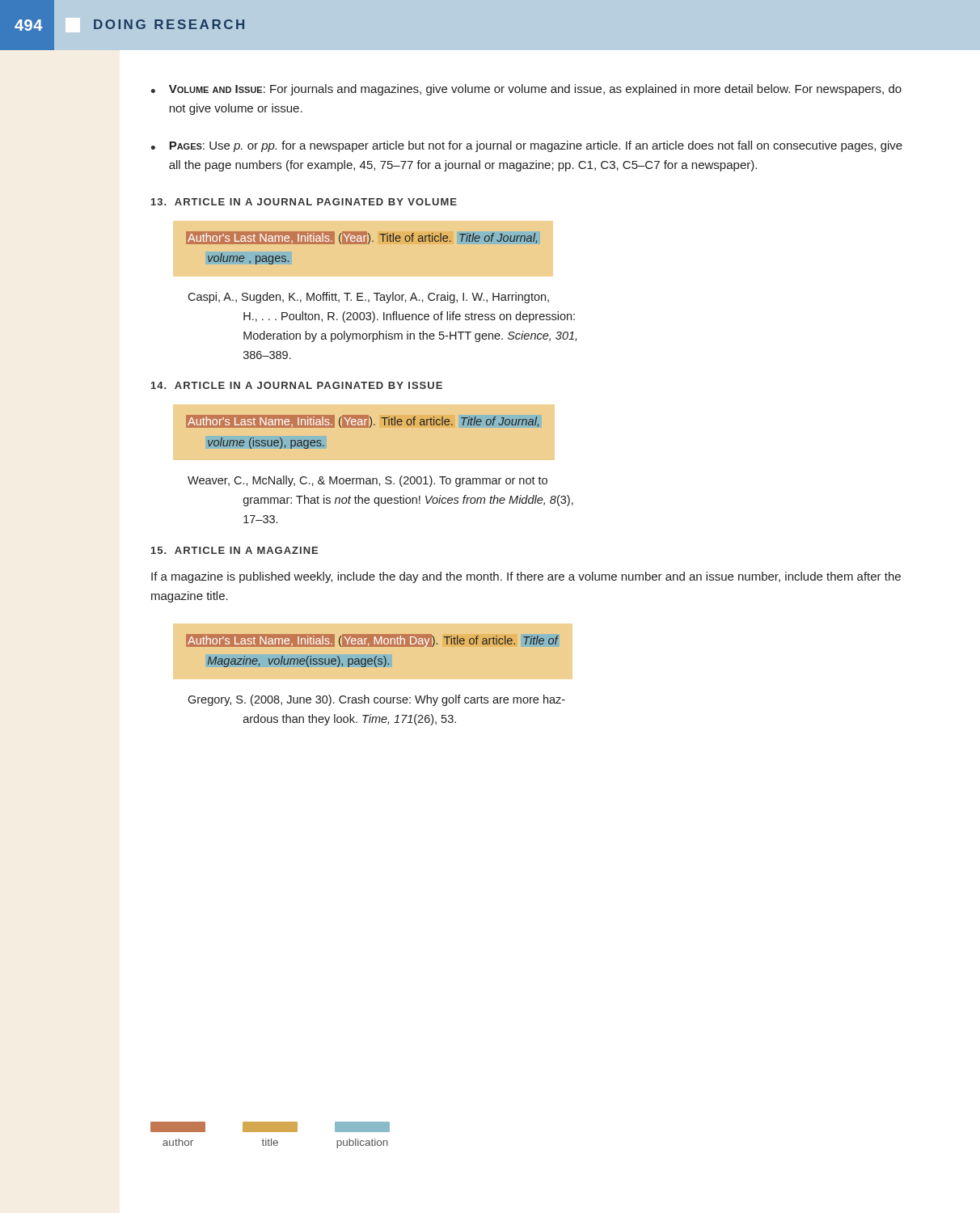
Task: Find the block starting "14. Article in a"
Action: pyautogui.click(x=297, y=386)
